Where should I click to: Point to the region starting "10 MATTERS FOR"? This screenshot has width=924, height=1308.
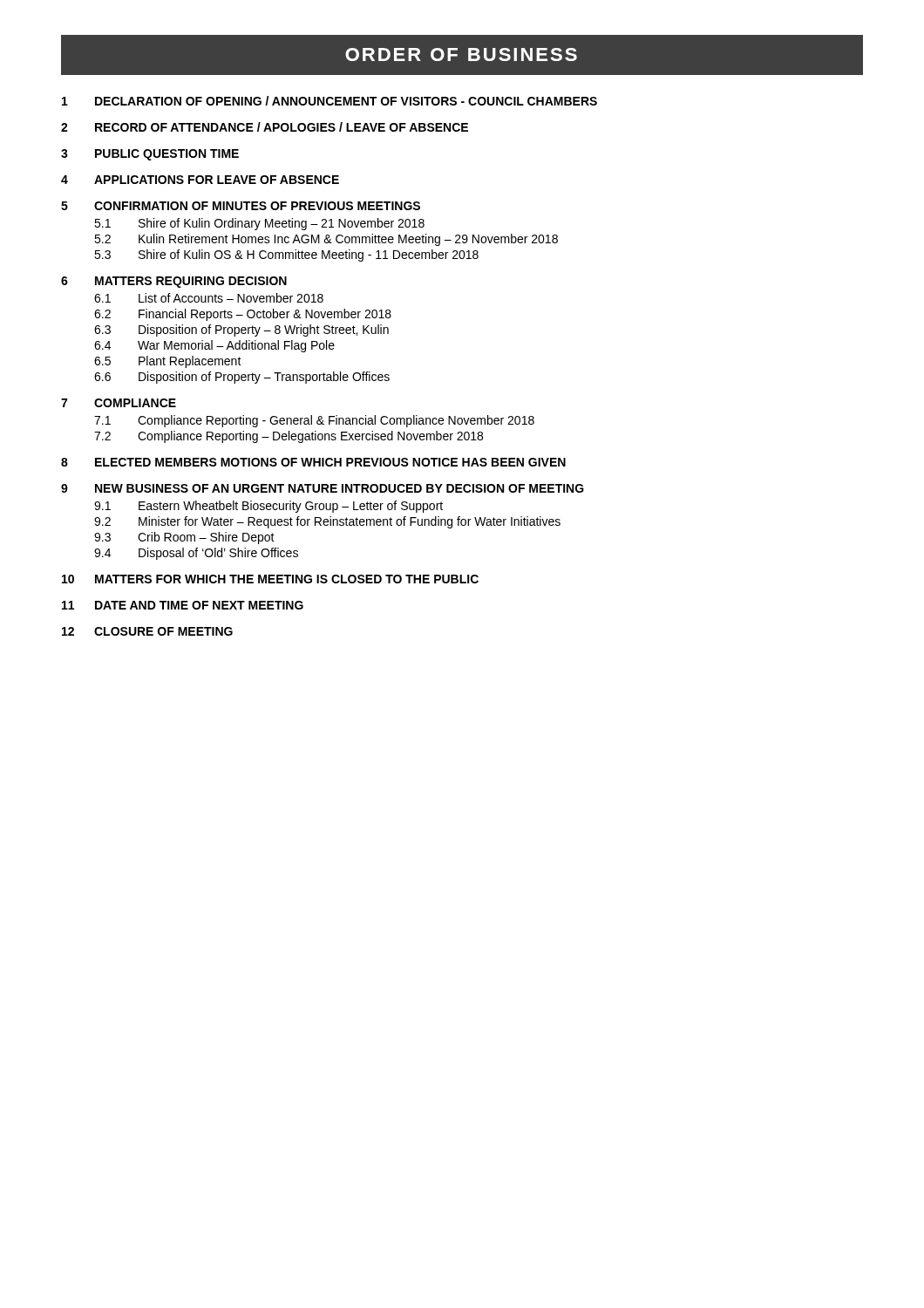pyautogui.click(x=462, y=579)
